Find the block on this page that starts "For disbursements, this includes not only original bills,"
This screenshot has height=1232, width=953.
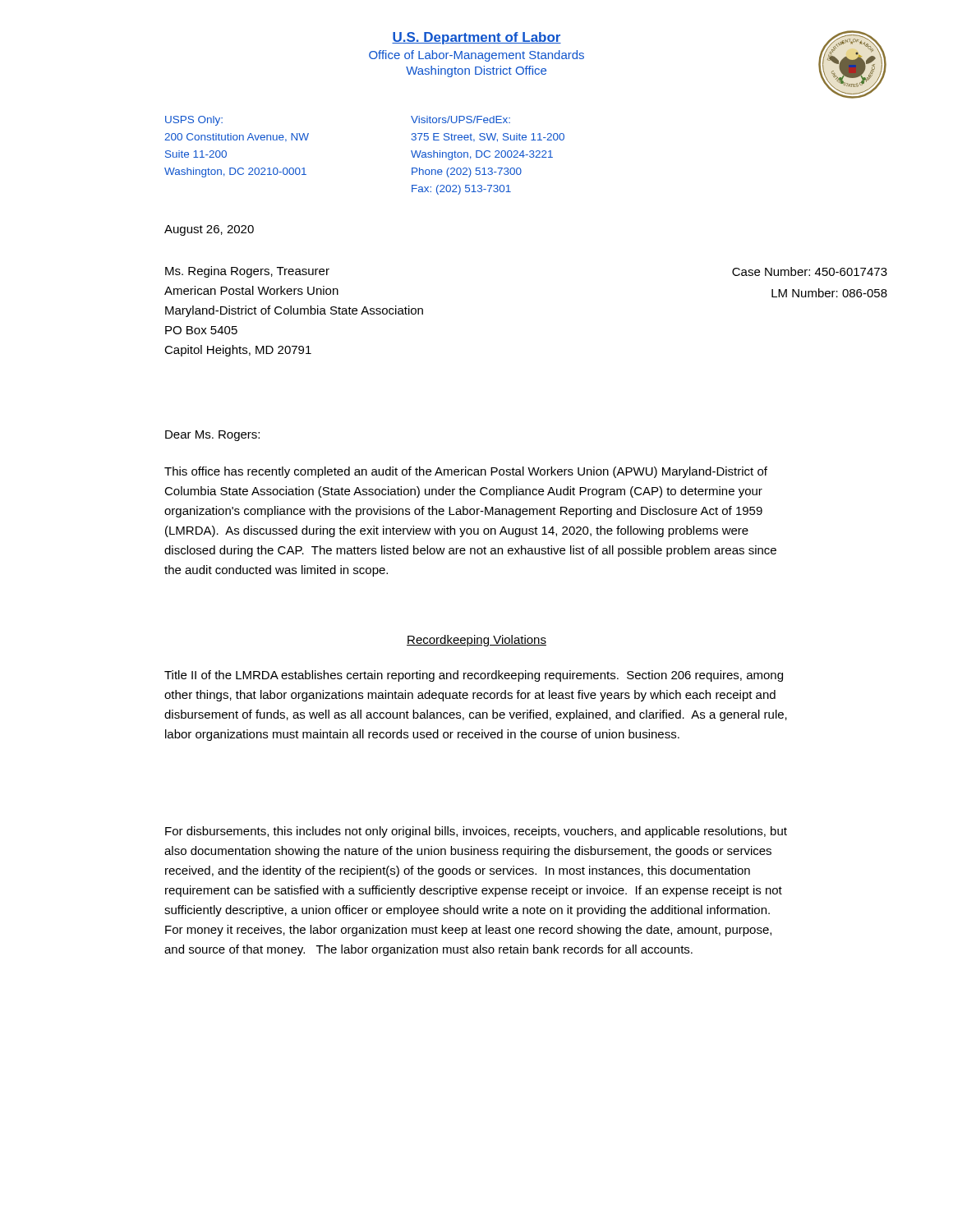click(x=476, y=890)
